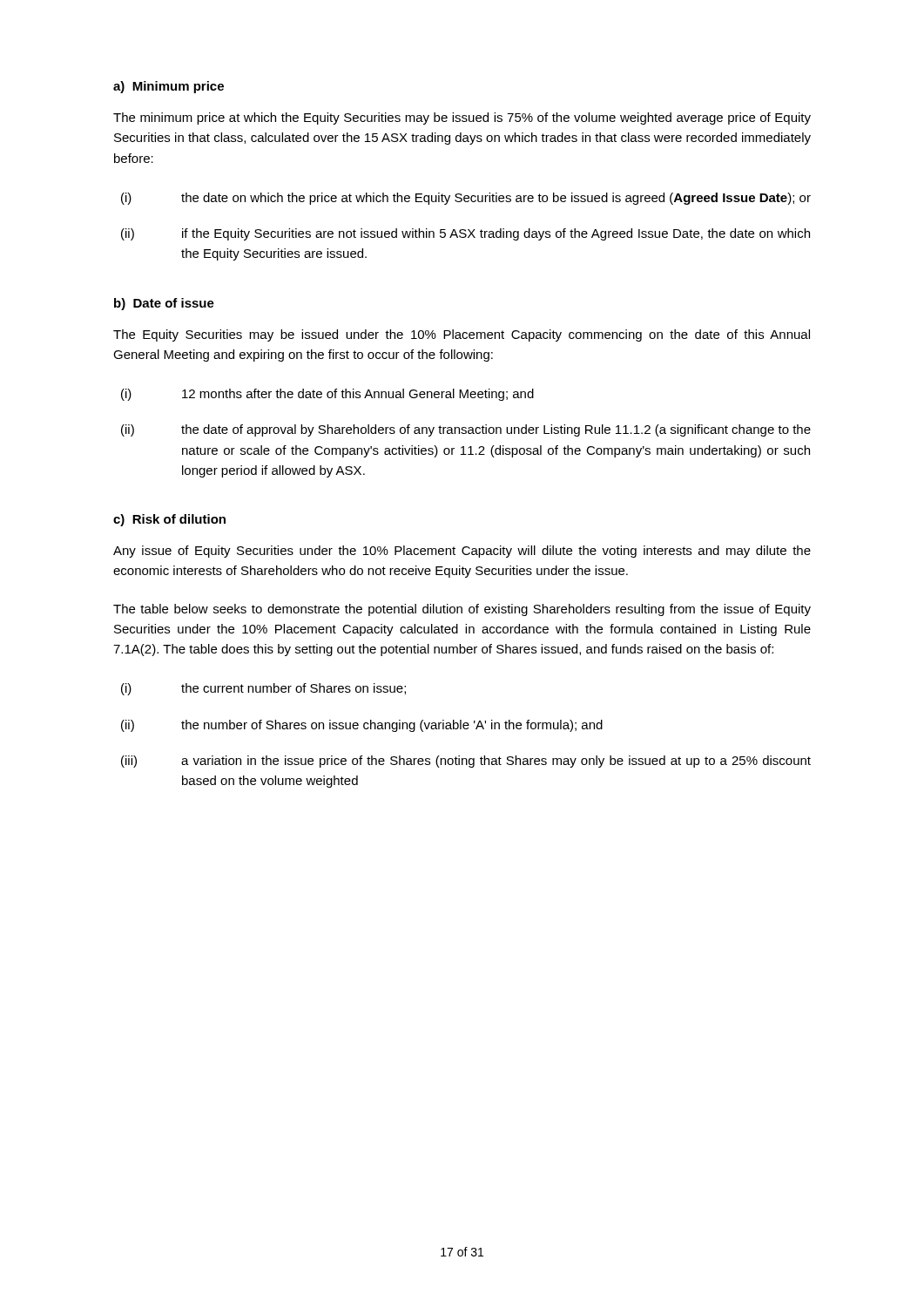This screenshot has width=924, height=1307.
Task: Select the list item containing "(i) 12 months after the date"
Action: pos(462,393)
